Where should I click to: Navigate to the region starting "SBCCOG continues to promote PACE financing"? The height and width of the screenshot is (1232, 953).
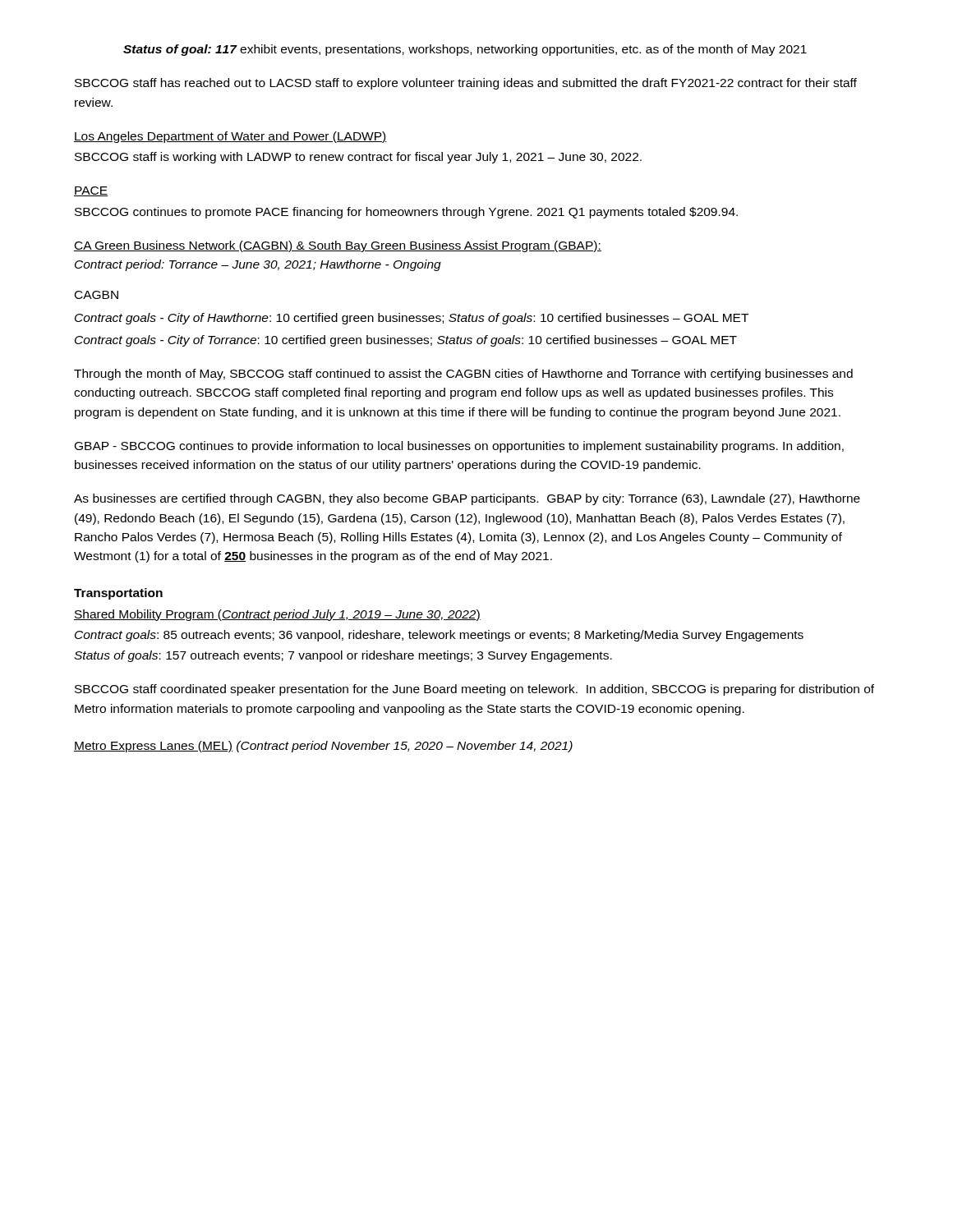[x=406, y=211]
